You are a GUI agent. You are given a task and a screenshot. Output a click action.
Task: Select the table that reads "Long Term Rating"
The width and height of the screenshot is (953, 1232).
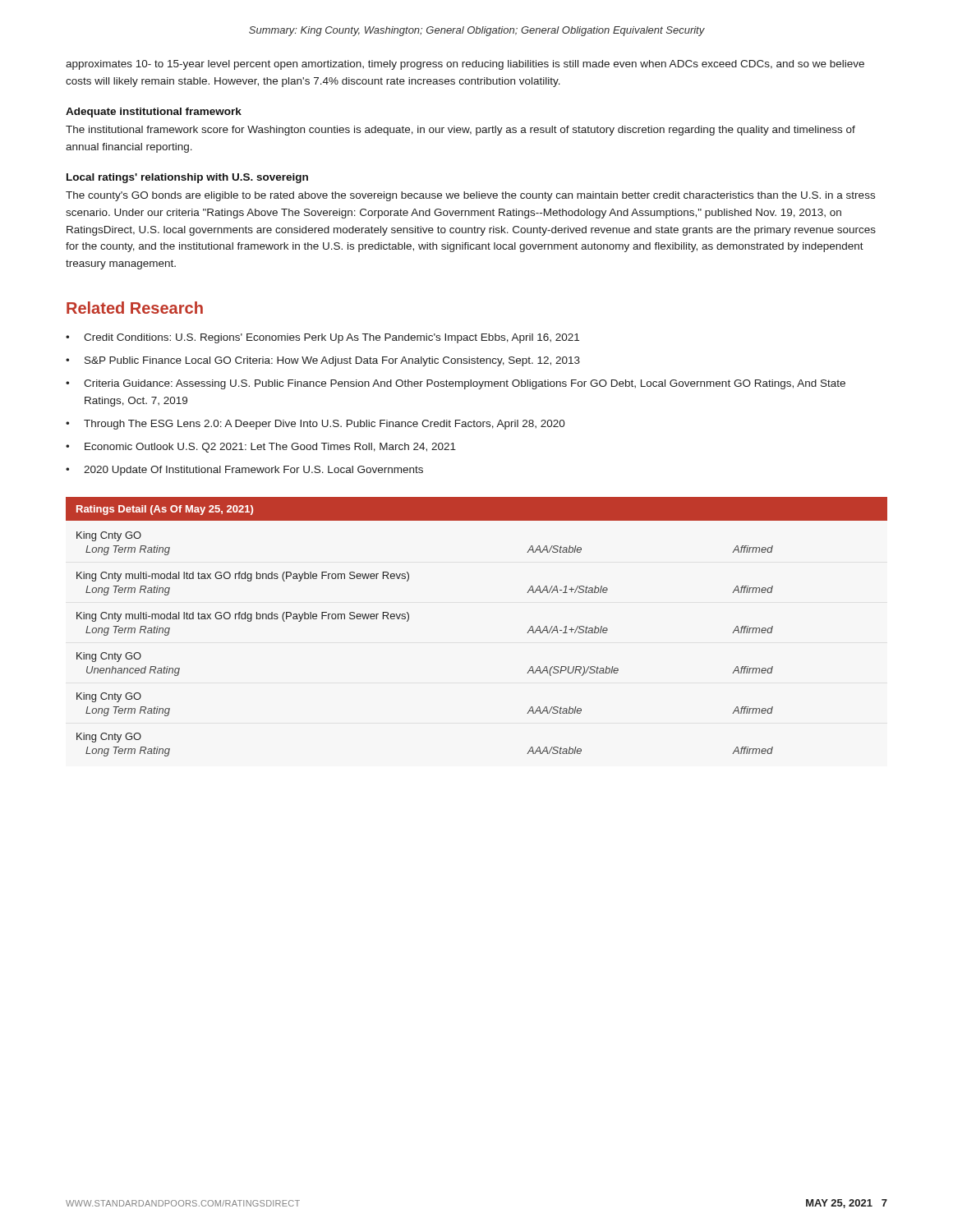tap(476, 631)
